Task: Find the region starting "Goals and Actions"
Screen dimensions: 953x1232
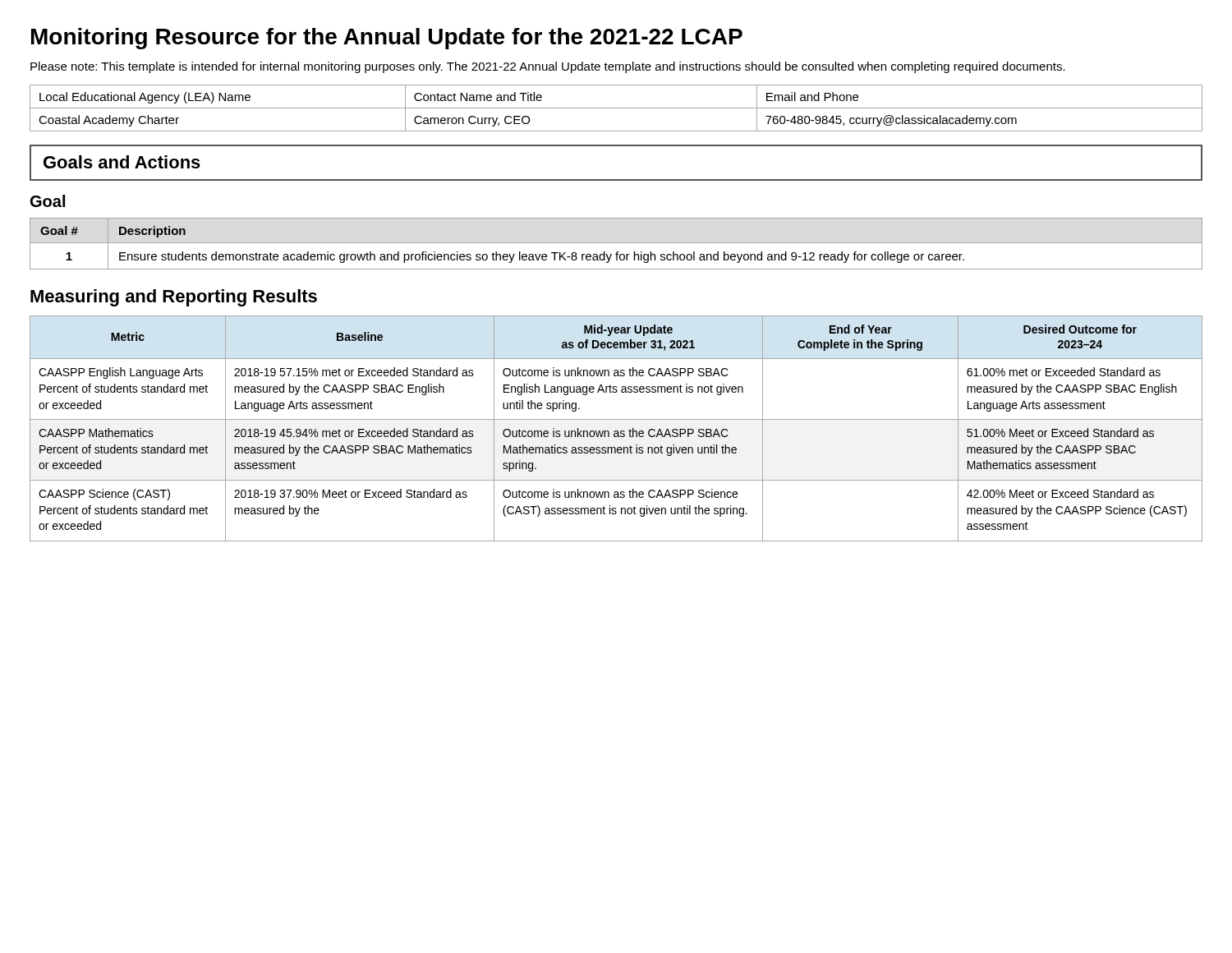Action: click(x=122, y=162)
